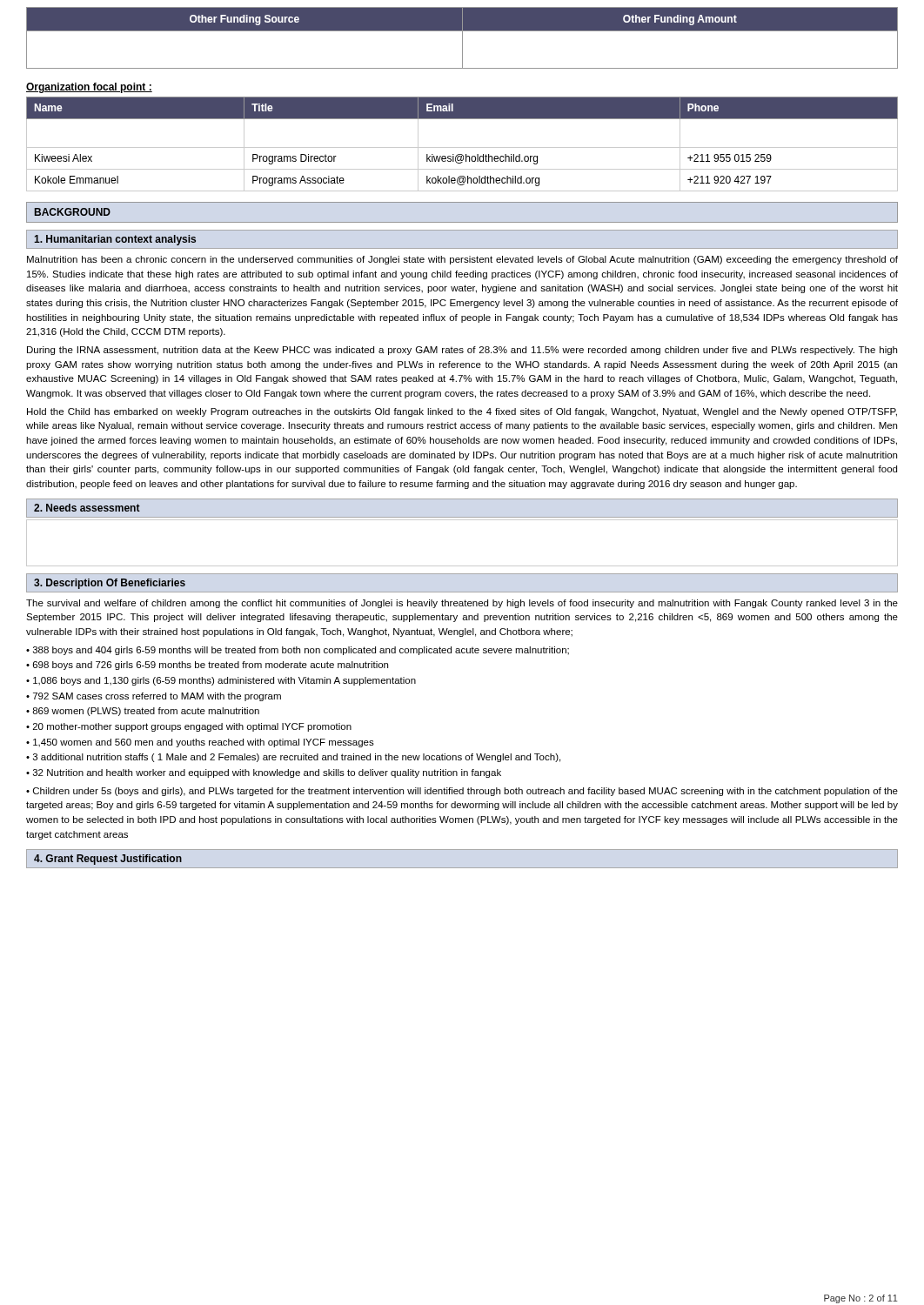Locate the list item with the text "• 698 boys and 726 girls"
The image size is (924, 1305).
(207, 665)
